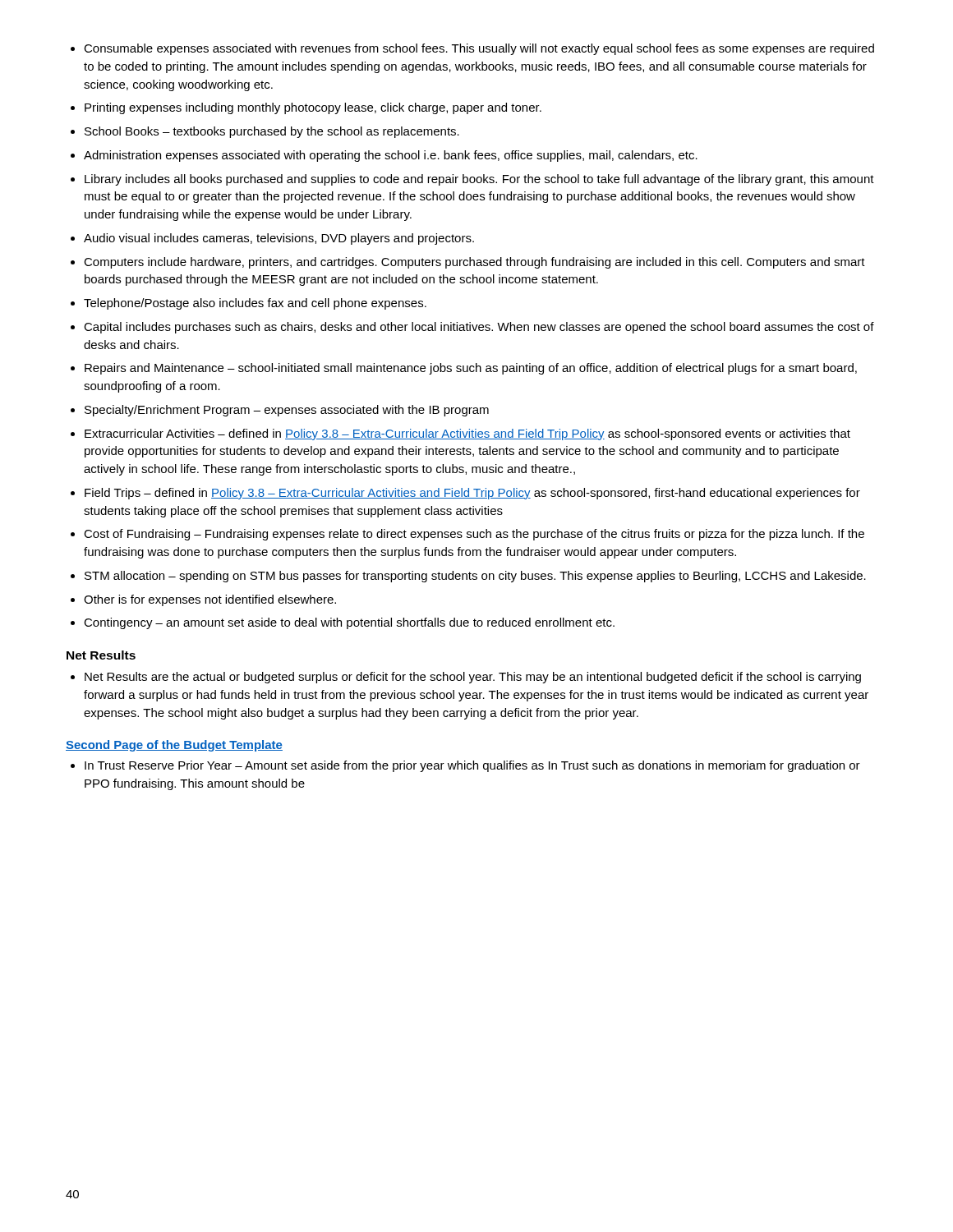Click on the list item that says "Printing expenses including monthly photocopy"
This screenshot has height=1232, width=953.
(x=481, y=108)
